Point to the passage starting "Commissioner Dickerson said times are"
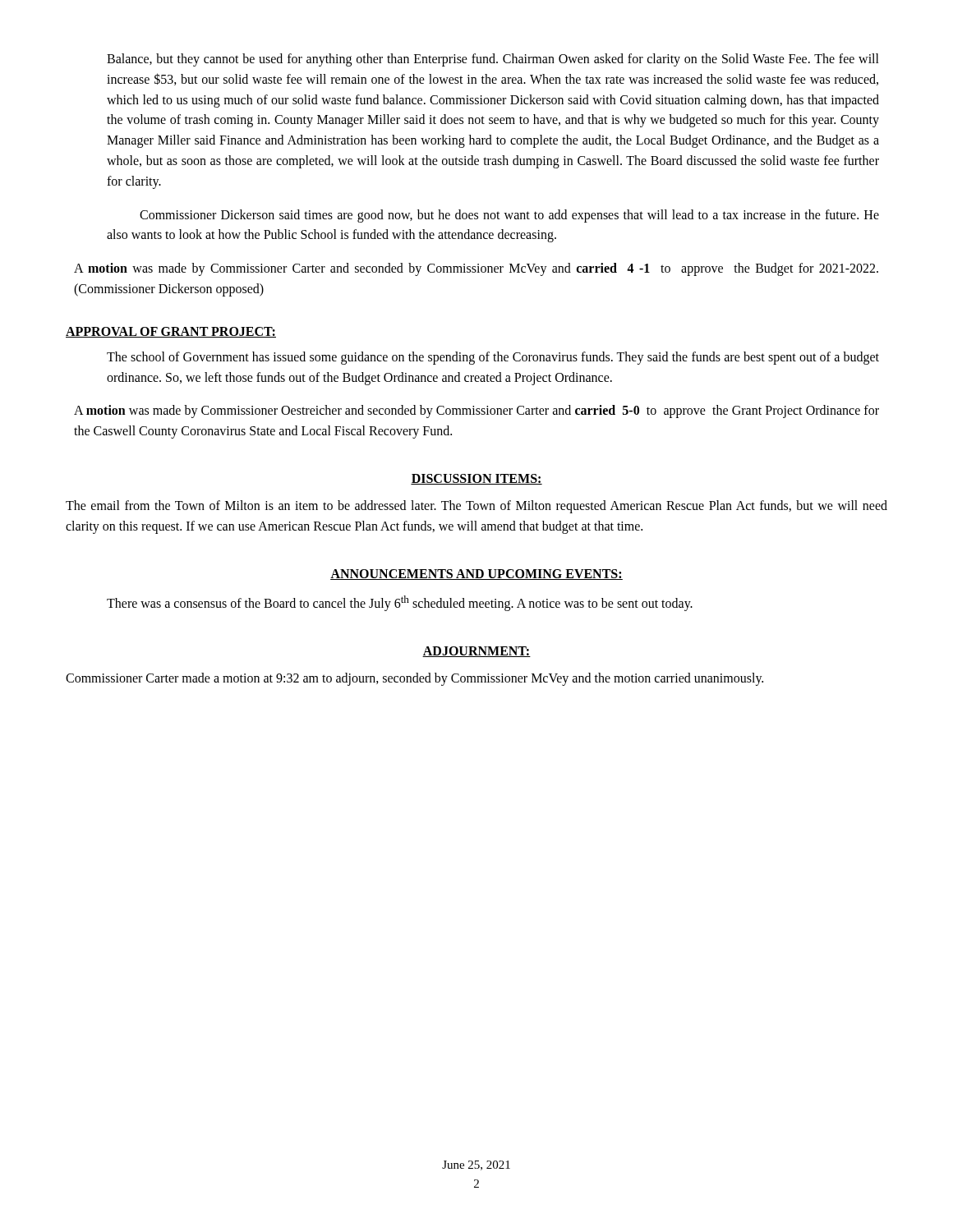This screenshot has height=1232, width=953. click(x=493, y=225)
